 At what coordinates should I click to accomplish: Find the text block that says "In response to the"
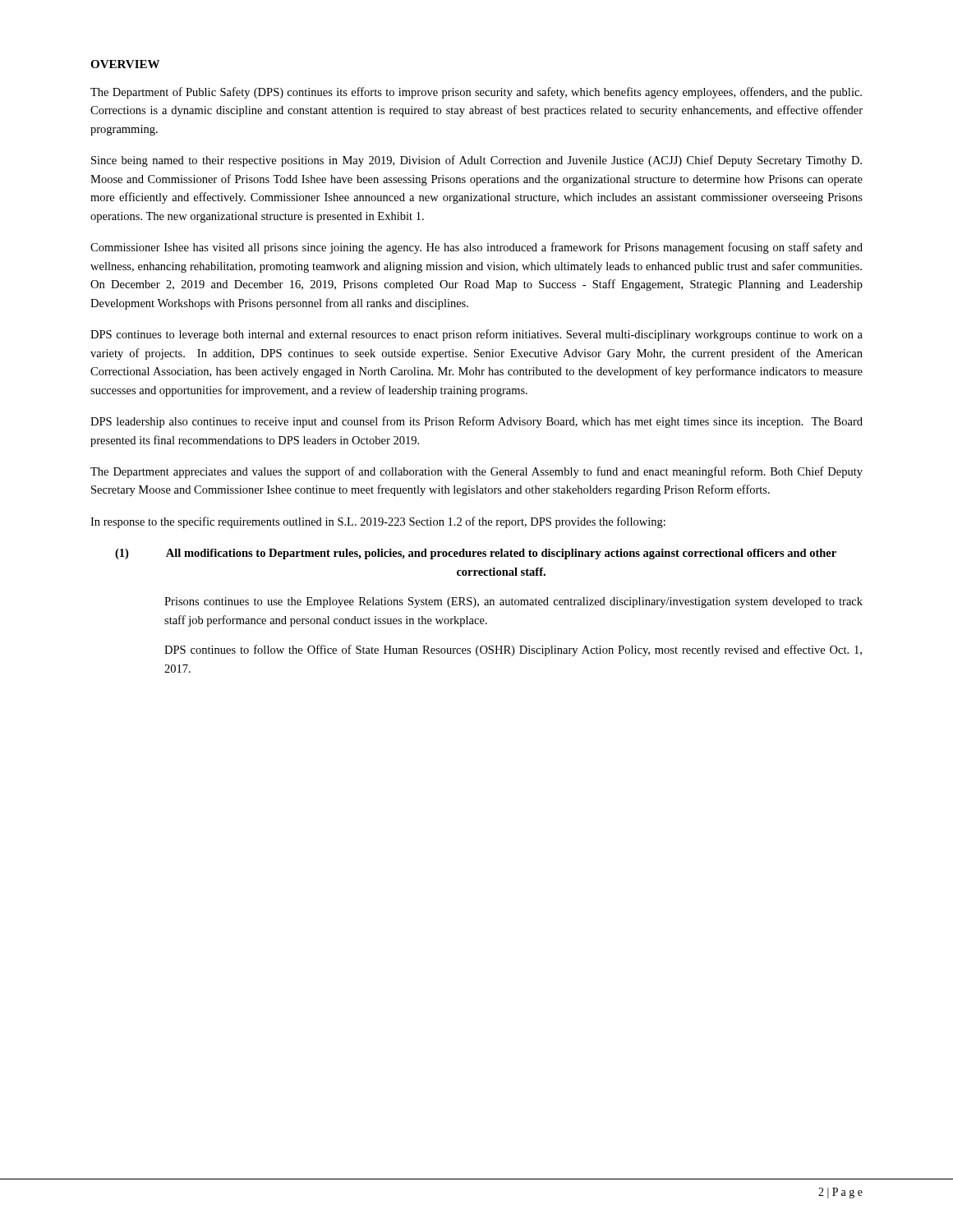click(378, 521)
